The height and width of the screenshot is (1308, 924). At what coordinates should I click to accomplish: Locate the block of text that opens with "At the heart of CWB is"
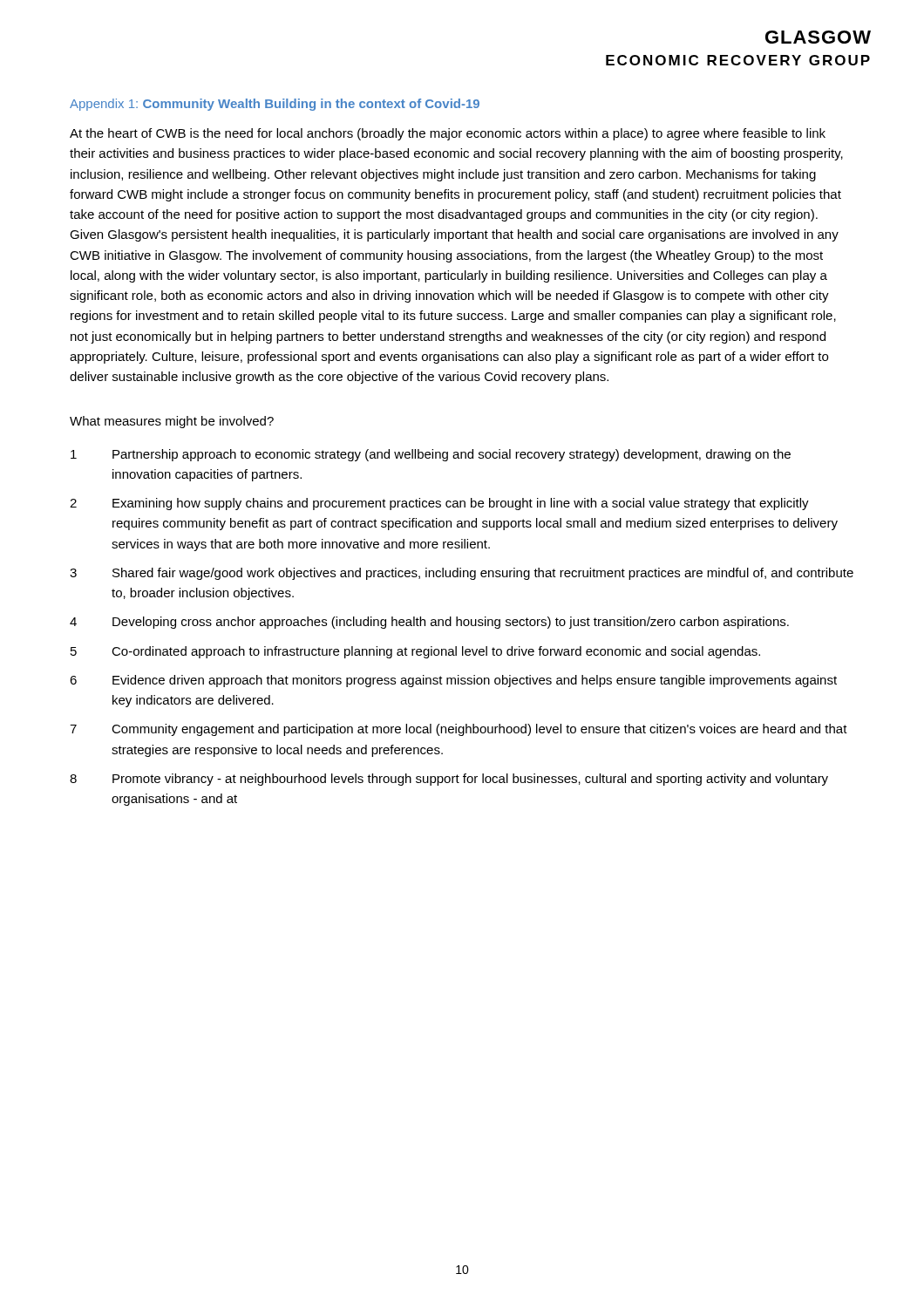(x=457, y=255)
